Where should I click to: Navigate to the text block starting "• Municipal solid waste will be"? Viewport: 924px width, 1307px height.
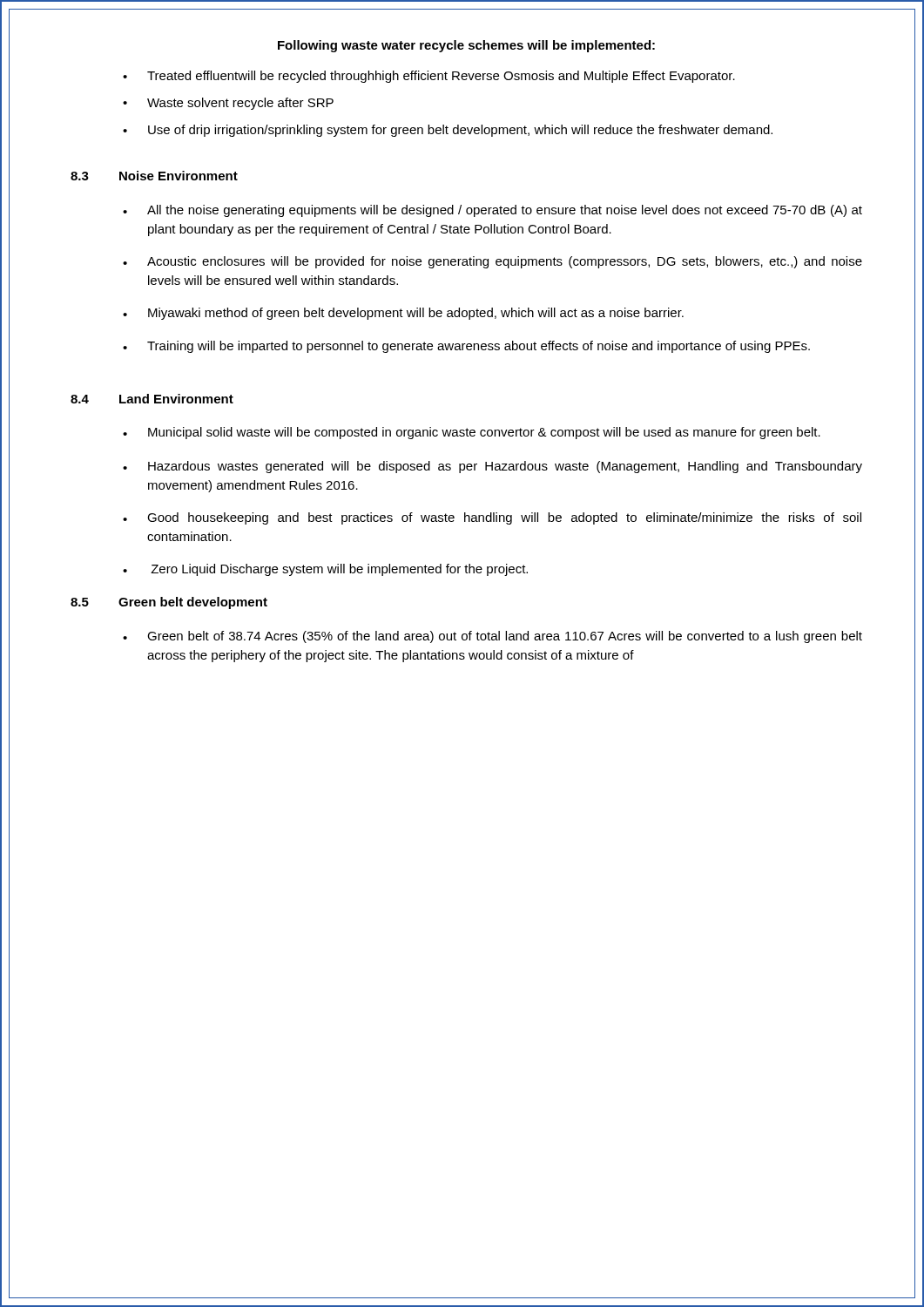coord(472,433)
